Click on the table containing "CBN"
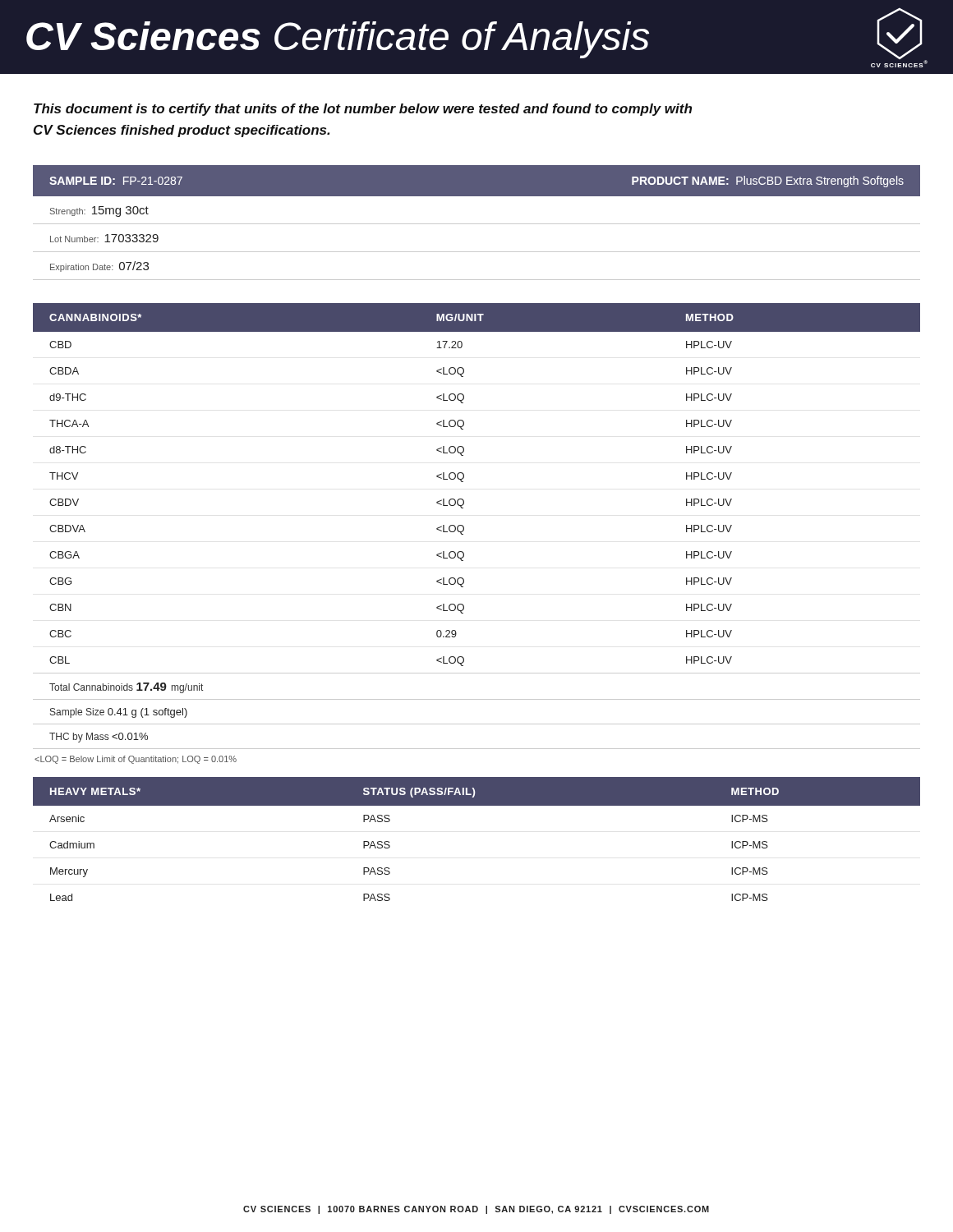Screen dimensions: 1232x953 click(x=476, y=526)
